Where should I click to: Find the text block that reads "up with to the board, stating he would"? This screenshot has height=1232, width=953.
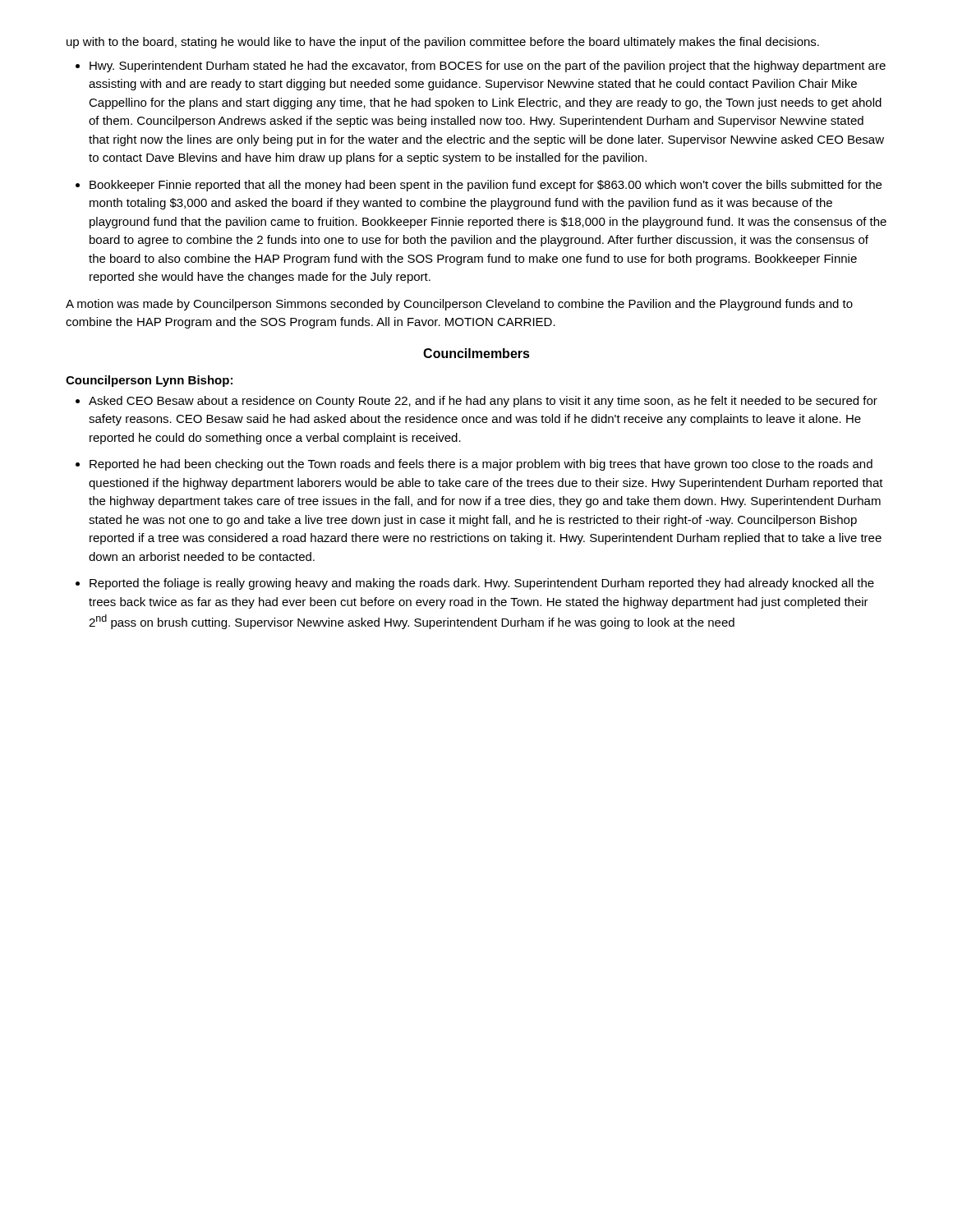(x=443, y=41)
